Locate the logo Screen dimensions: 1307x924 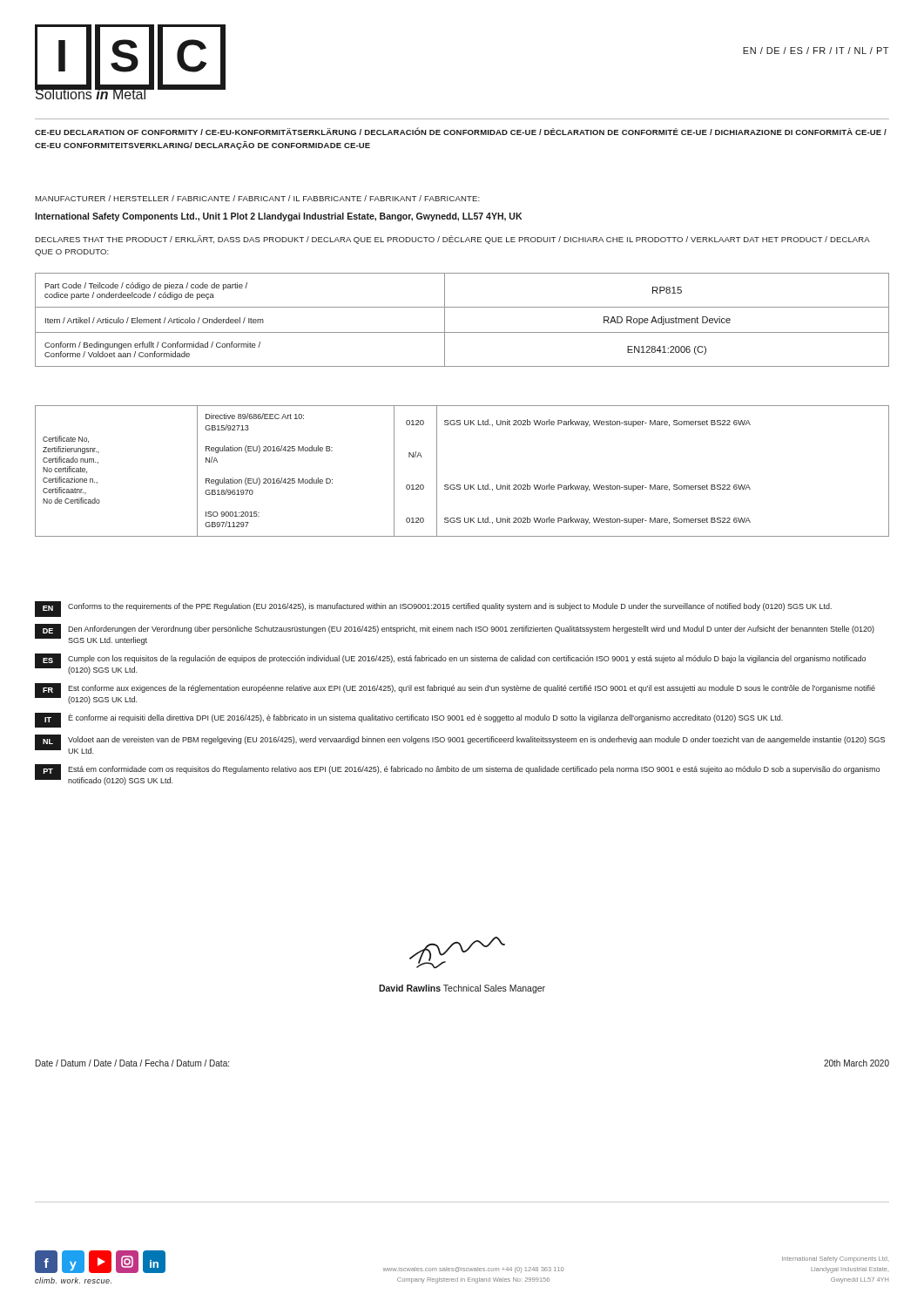(x=139, y=65)
